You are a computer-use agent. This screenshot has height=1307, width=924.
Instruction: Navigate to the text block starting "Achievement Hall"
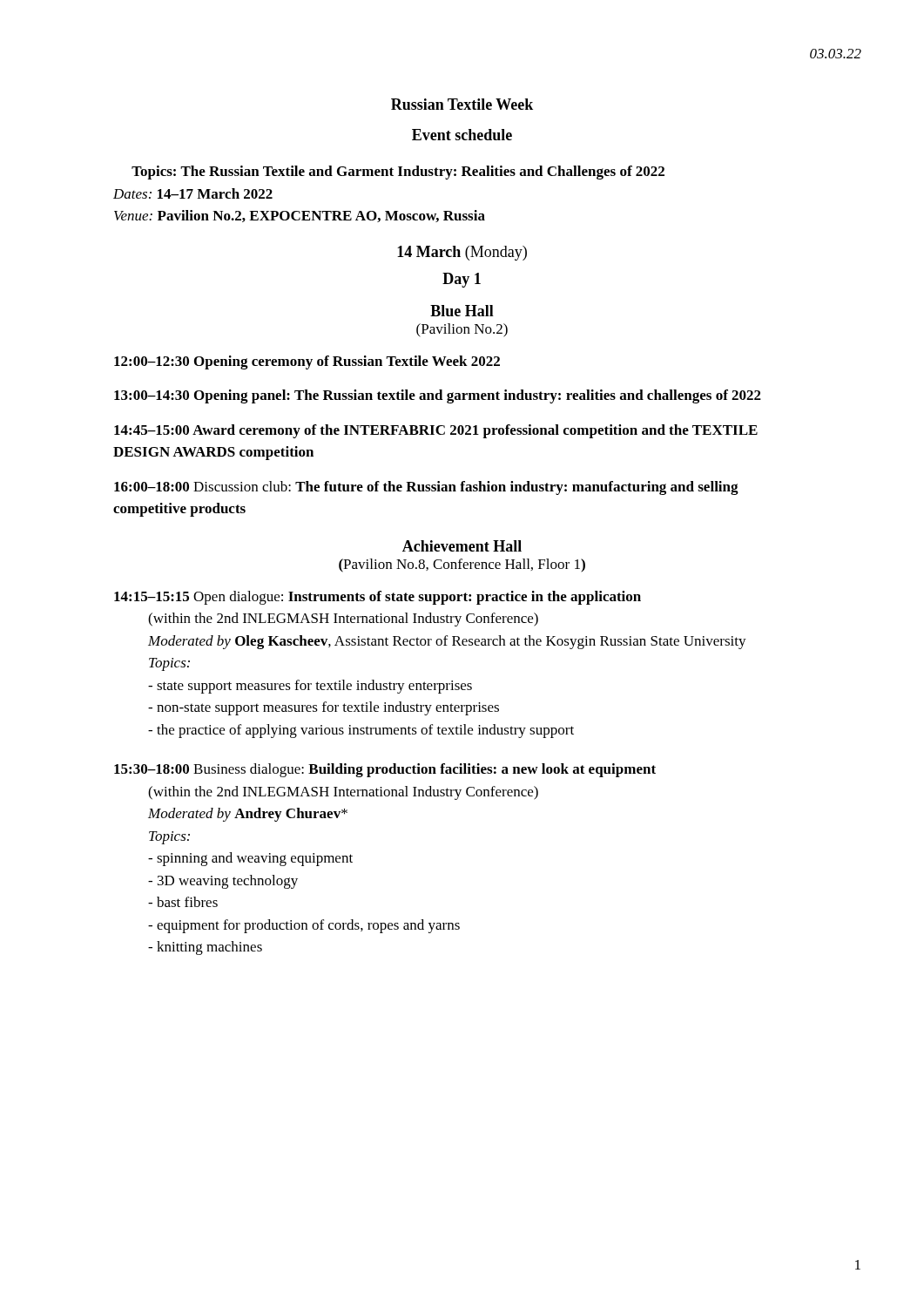click(462, 546)
